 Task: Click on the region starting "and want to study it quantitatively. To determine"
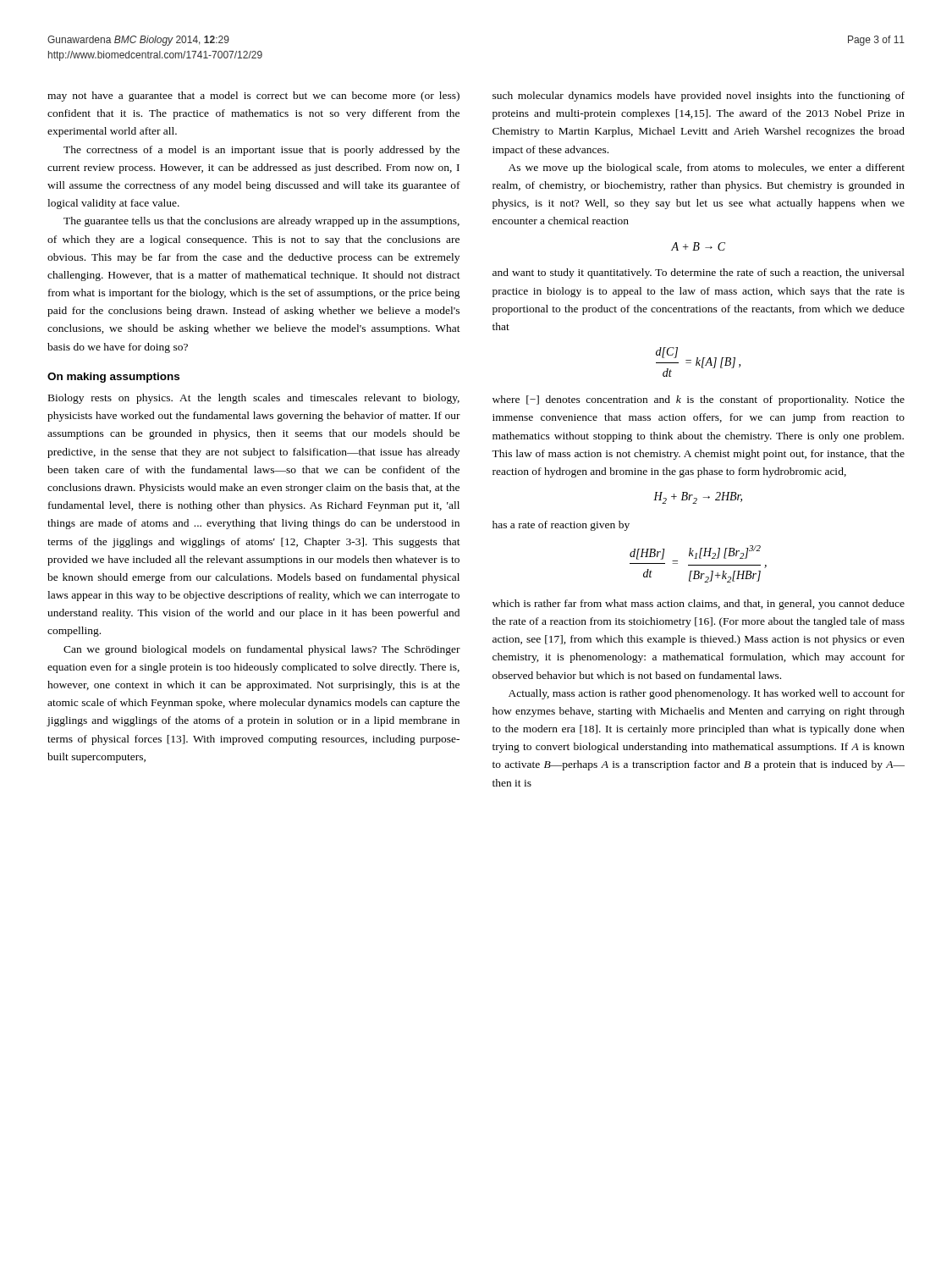coord(698,300)
